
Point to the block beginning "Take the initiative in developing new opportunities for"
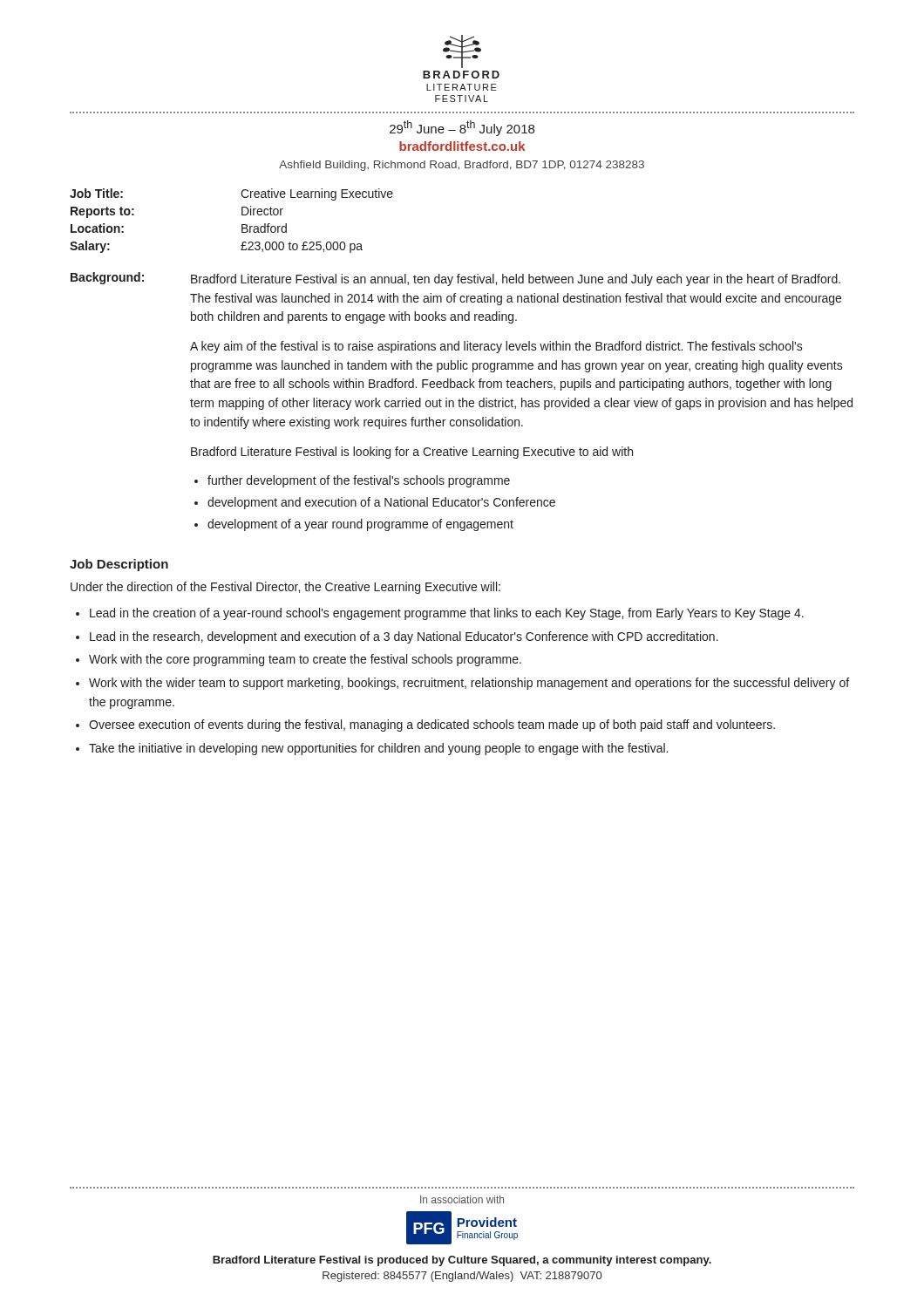(x=379, y=748)
